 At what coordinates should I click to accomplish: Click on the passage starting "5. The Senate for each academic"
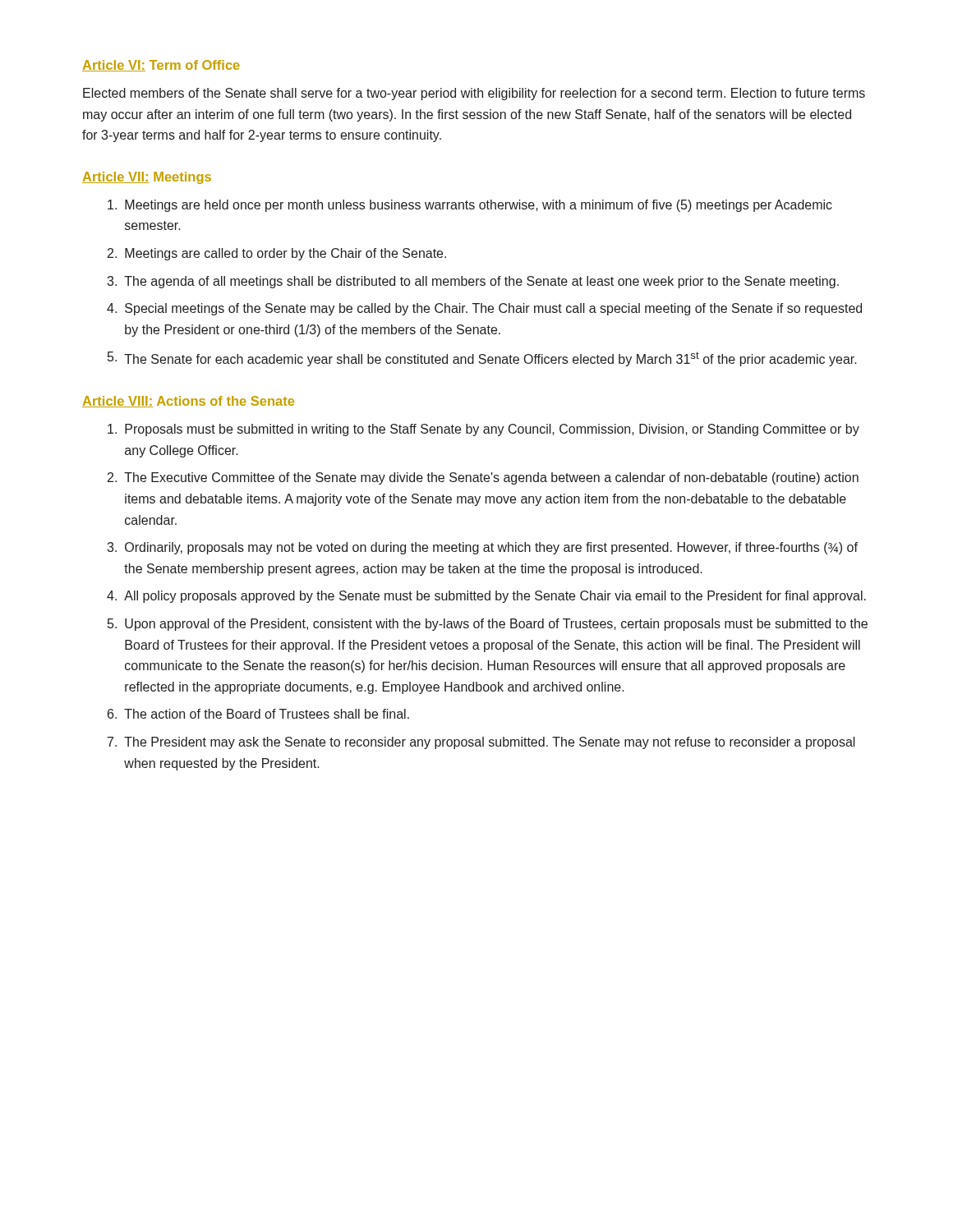(476, 359)
